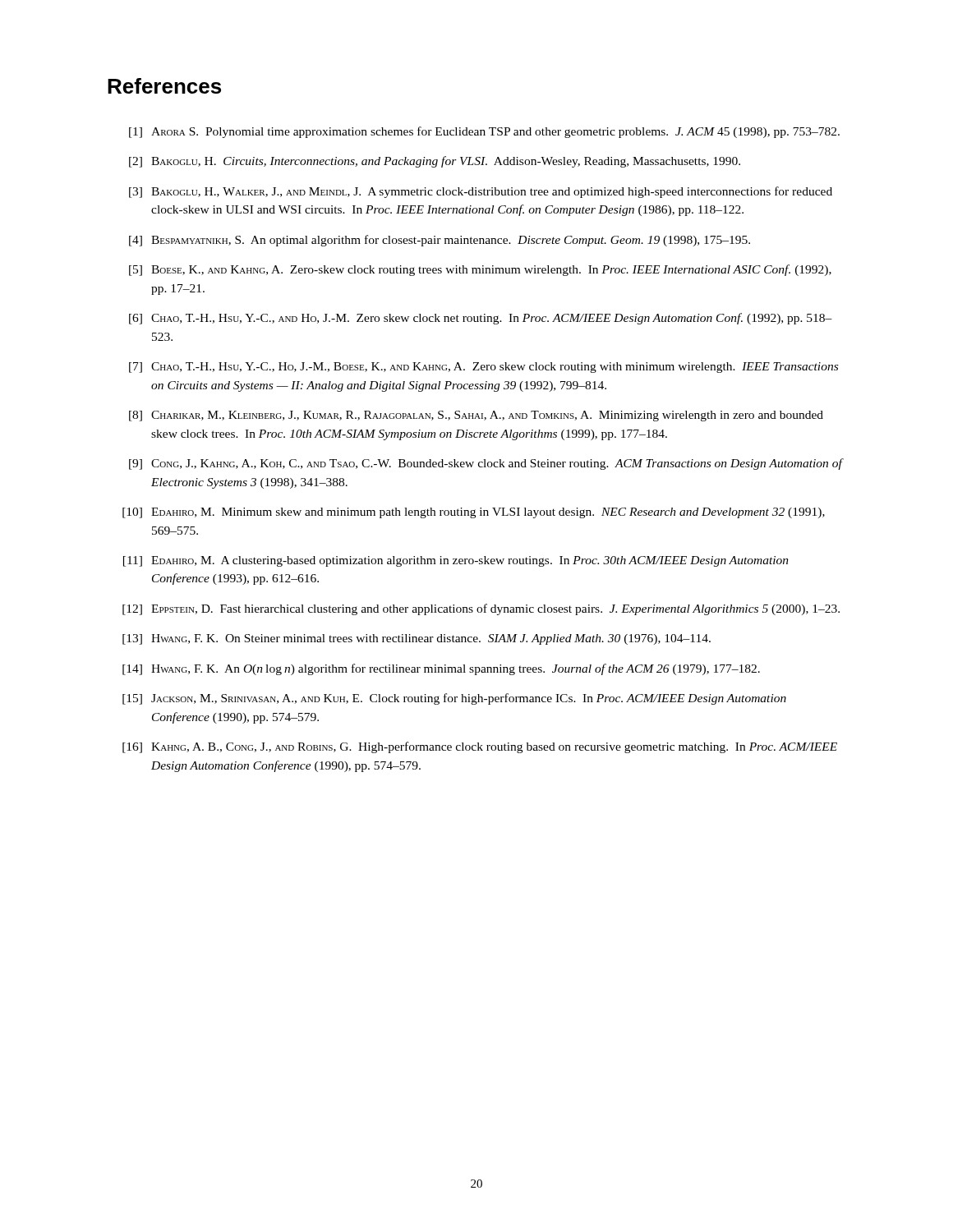Locate the text starting "[10] Edahiro, M. Minimum"

[476, 521]
